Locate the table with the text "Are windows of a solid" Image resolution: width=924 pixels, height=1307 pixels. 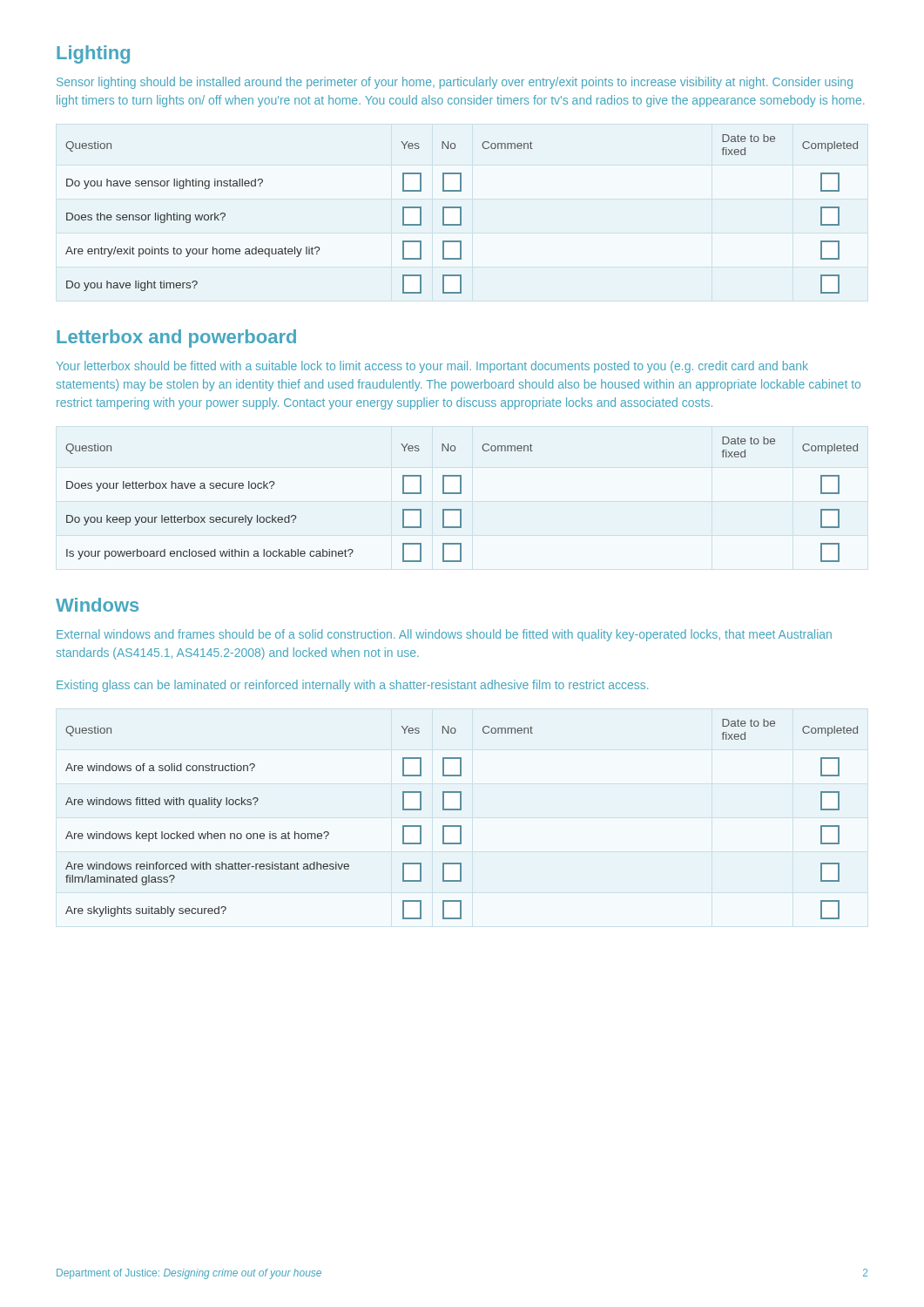tap(462, 818)
